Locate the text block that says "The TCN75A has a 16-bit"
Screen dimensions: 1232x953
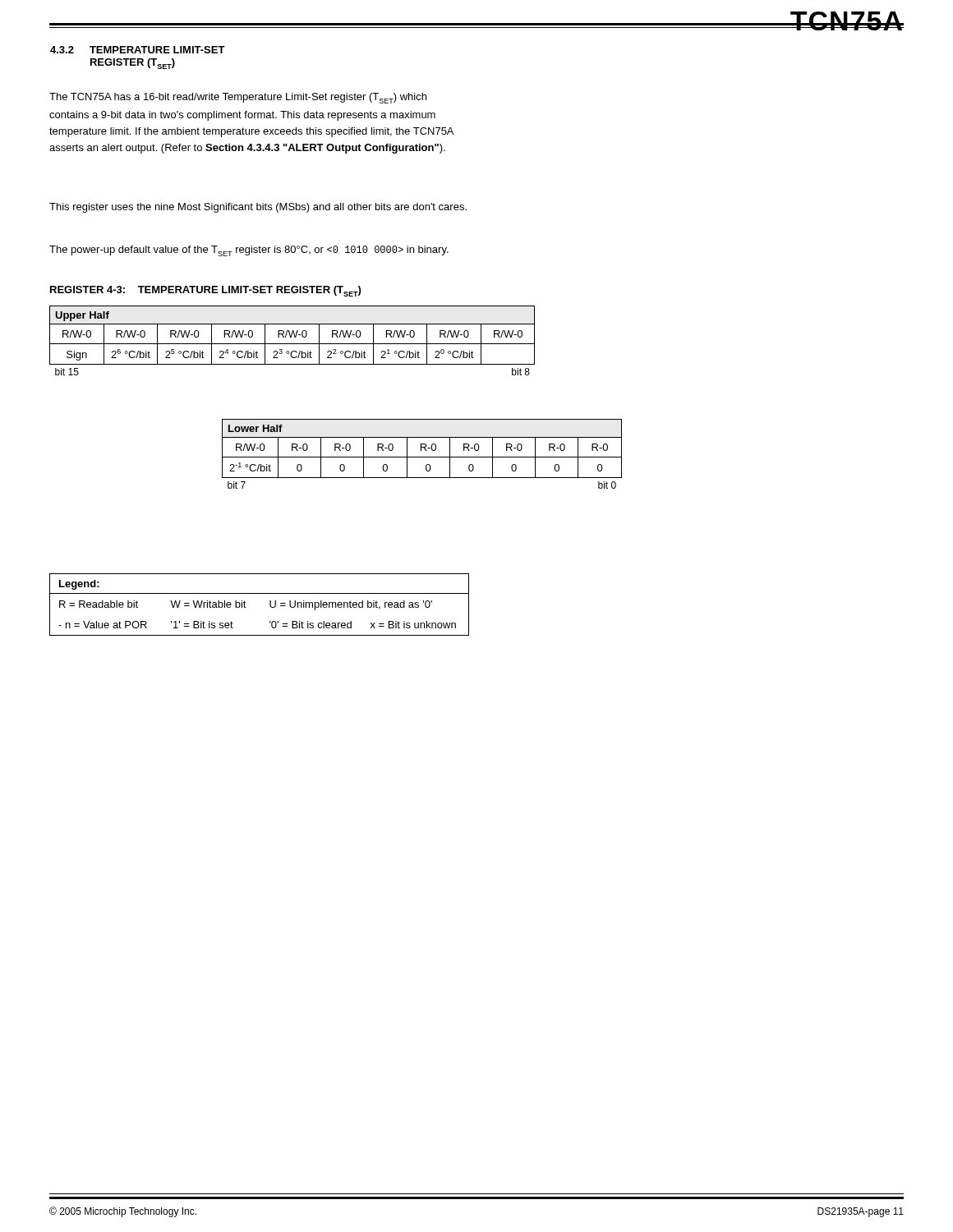251,122
